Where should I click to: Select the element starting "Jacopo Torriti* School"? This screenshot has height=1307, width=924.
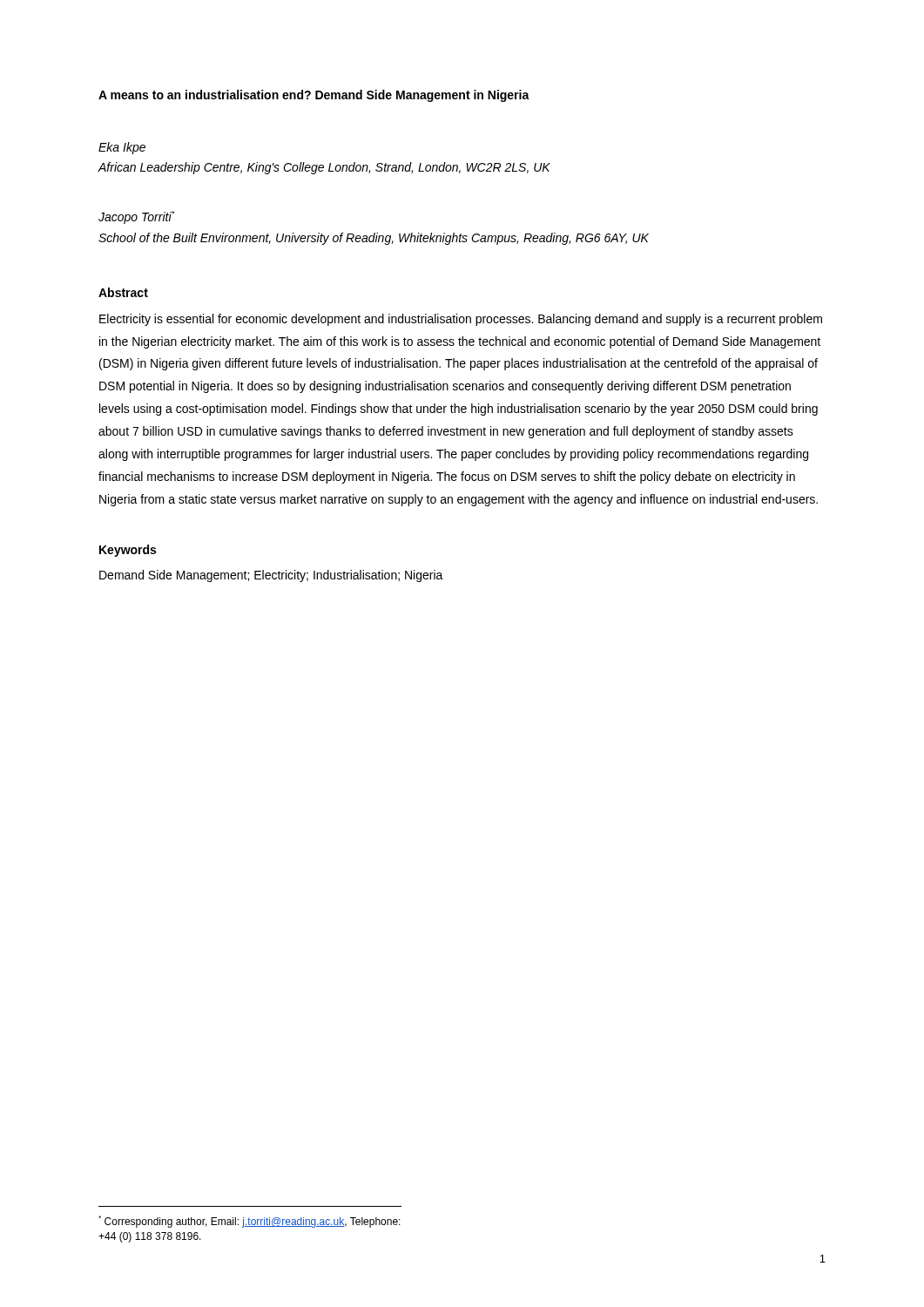(462, 228)
